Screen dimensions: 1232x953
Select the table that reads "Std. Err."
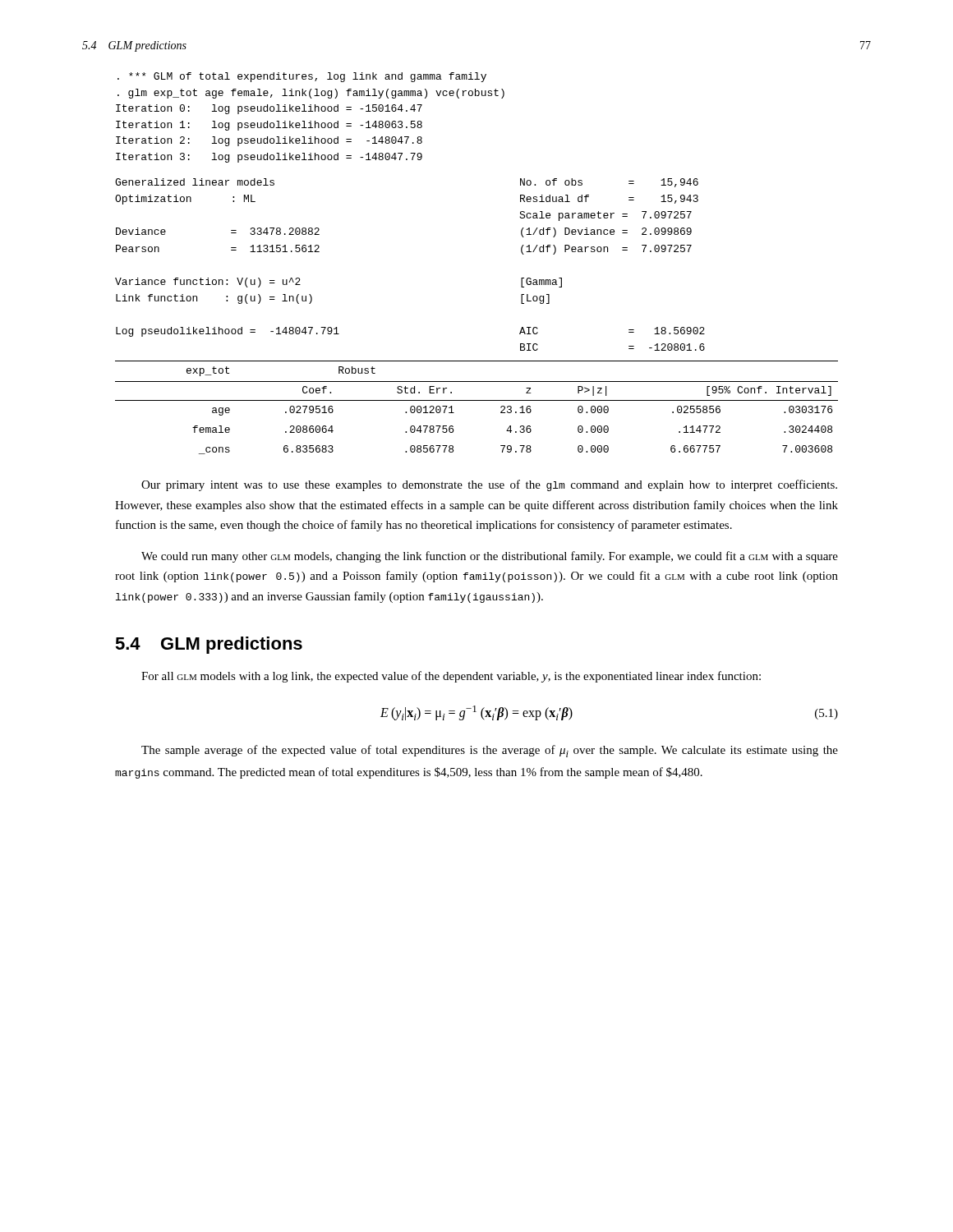coord(476,410)
